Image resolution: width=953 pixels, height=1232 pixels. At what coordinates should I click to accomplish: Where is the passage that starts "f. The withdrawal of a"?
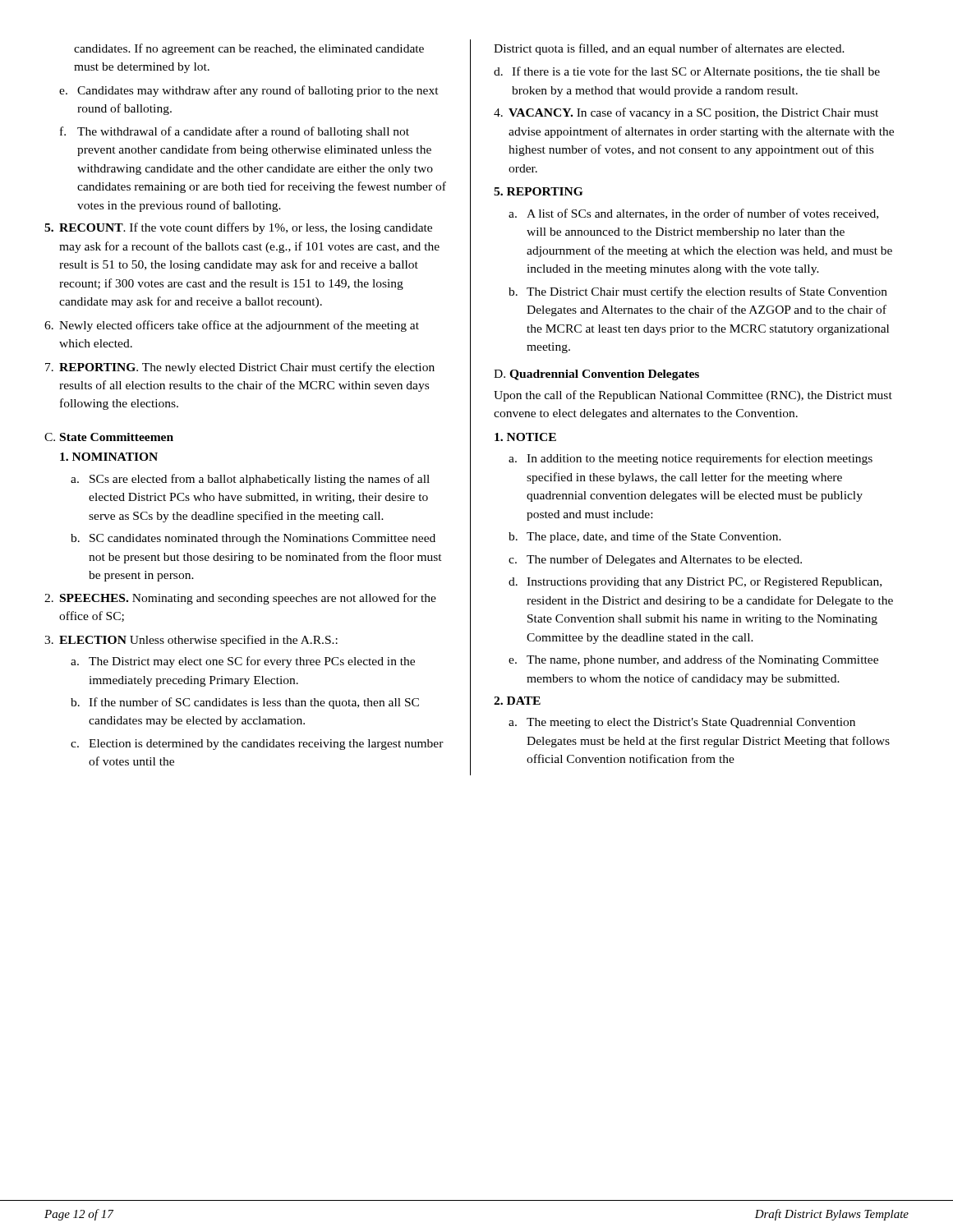pyautogui.click(x=253, y=168)
